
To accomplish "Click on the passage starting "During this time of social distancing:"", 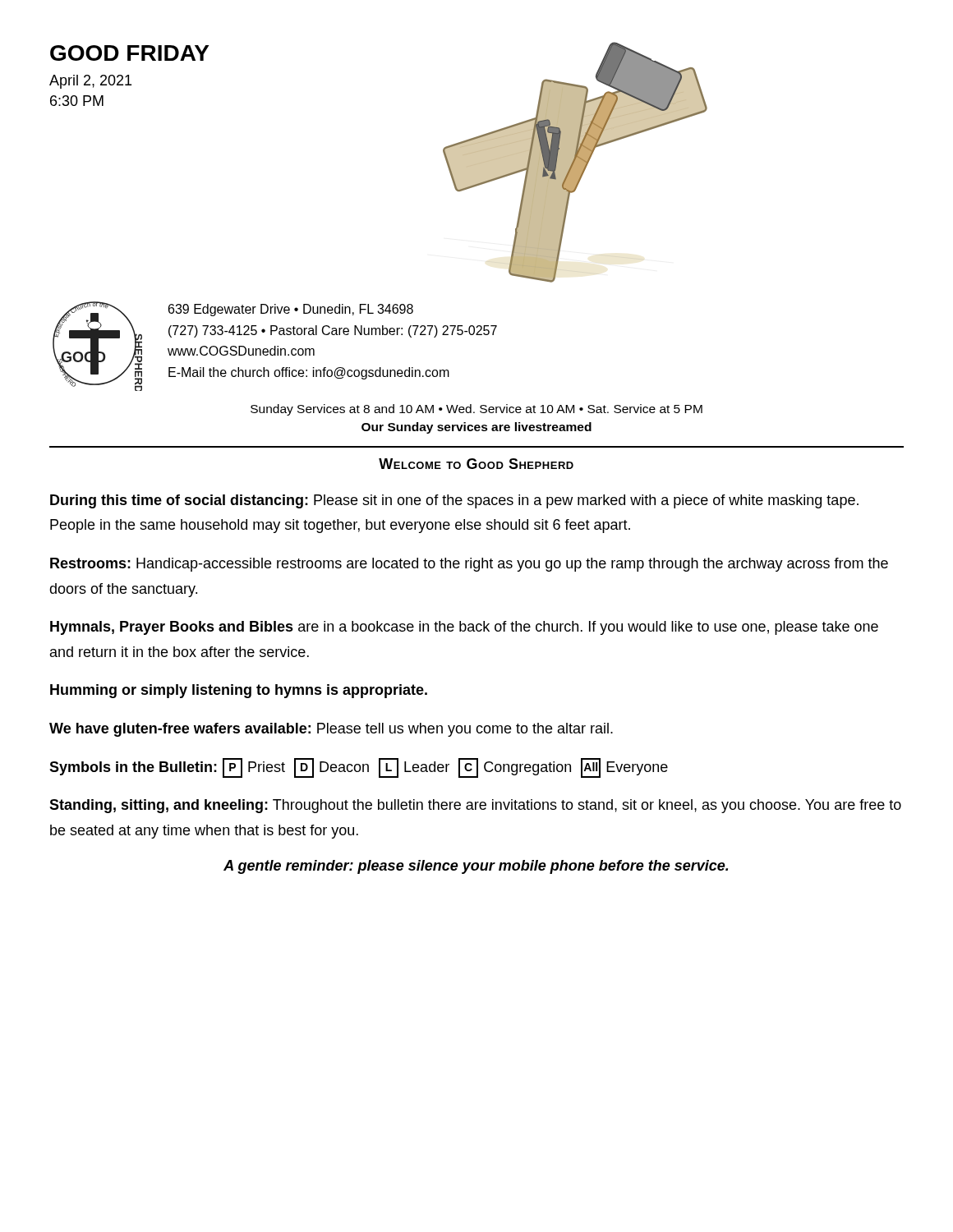I will coord(454,513).
